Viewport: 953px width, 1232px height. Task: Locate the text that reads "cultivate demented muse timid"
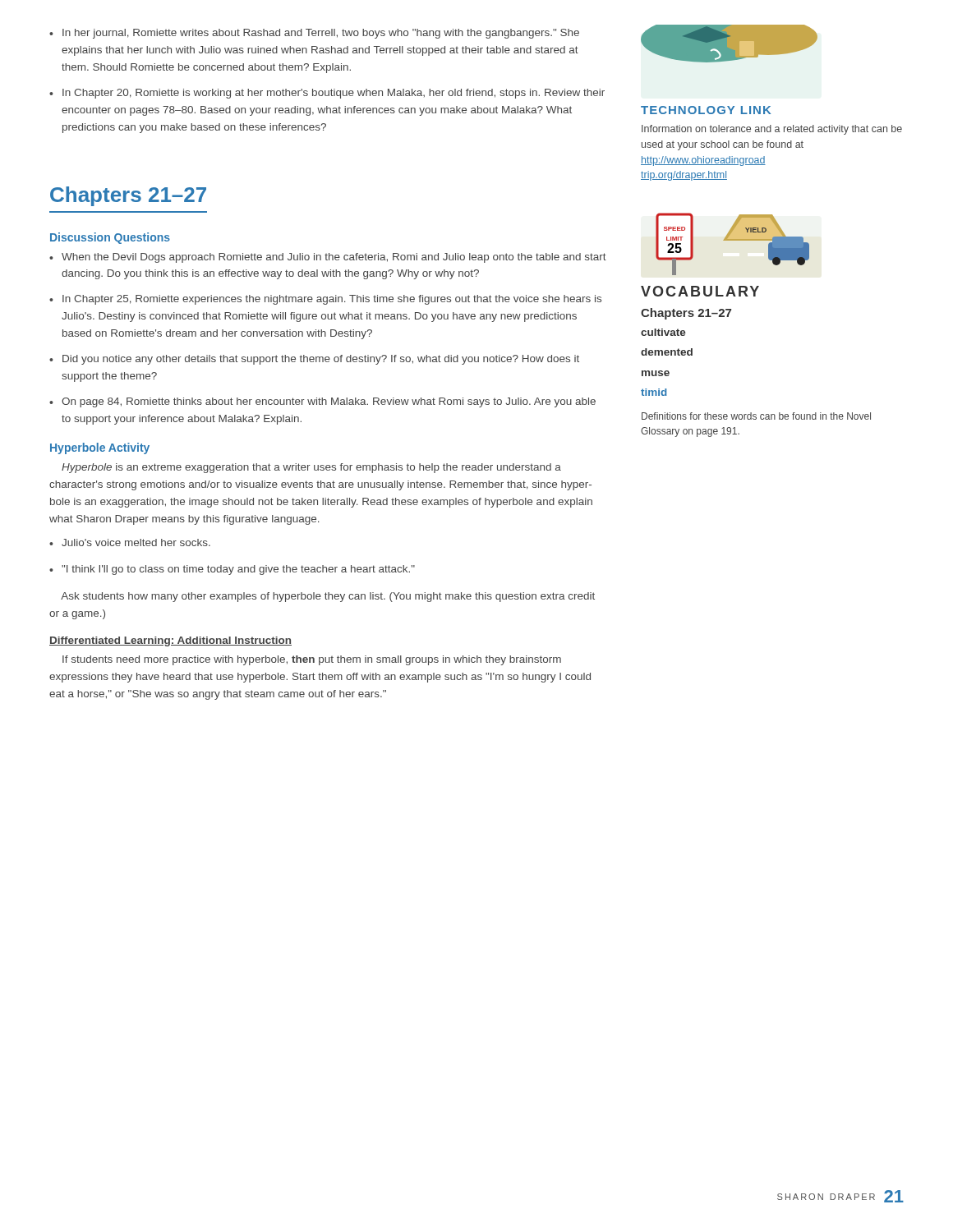[x=667, y=362]
